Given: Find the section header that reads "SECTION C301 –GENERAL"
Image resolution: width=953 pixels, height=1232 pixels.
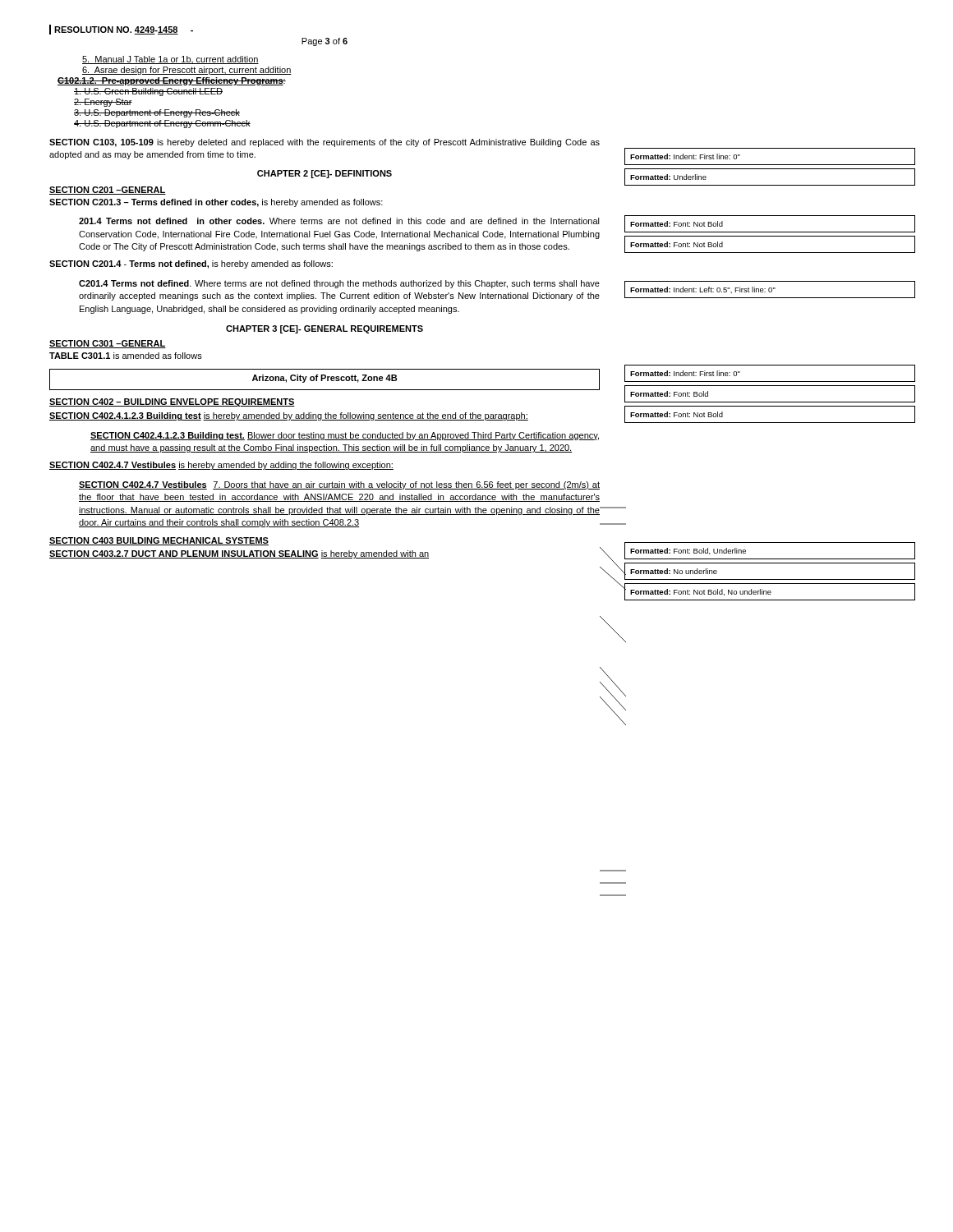Looking at the screenshot, I should point(107,343).
